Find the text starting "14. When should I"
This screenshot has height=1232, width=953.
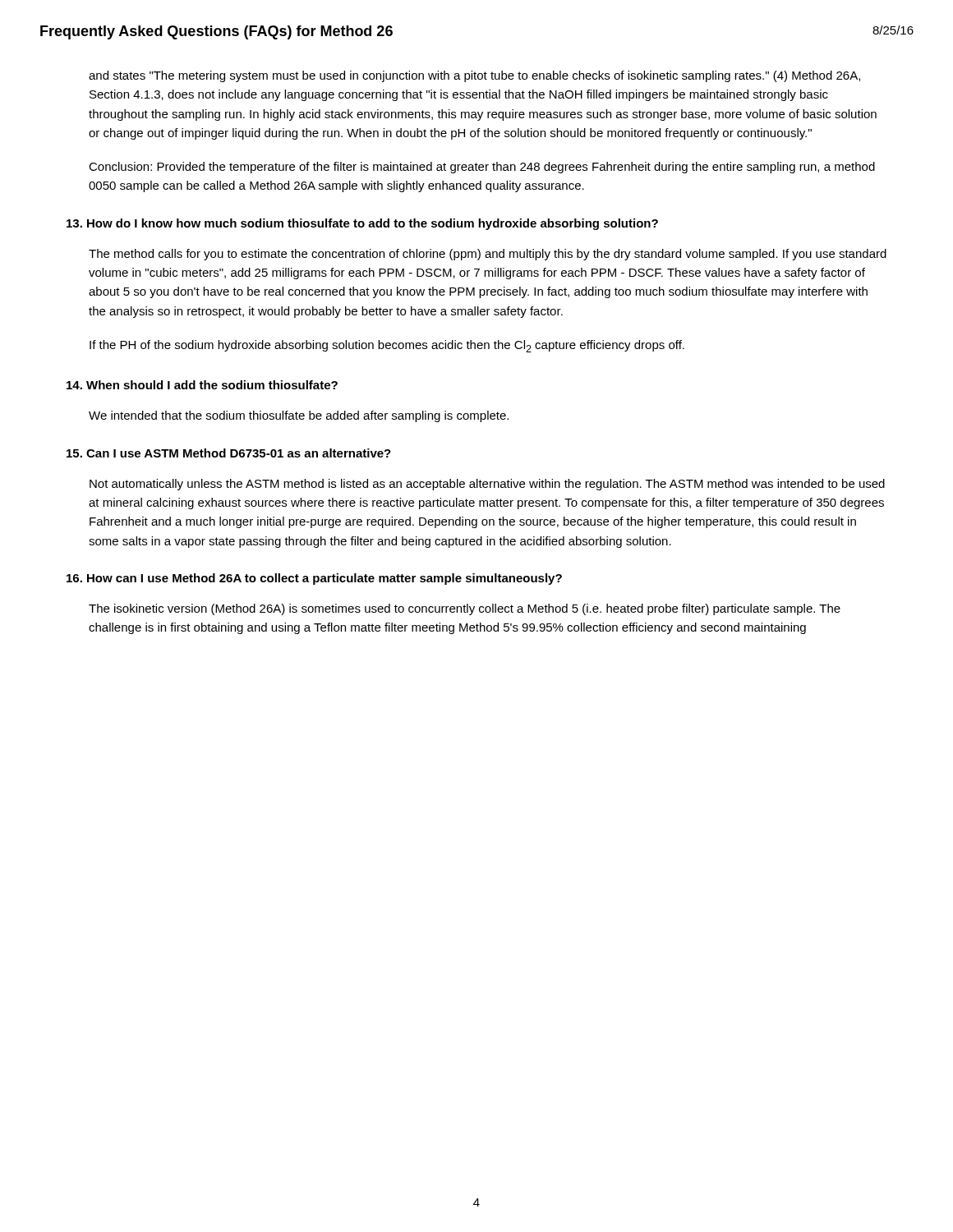(x=202, y=385)
